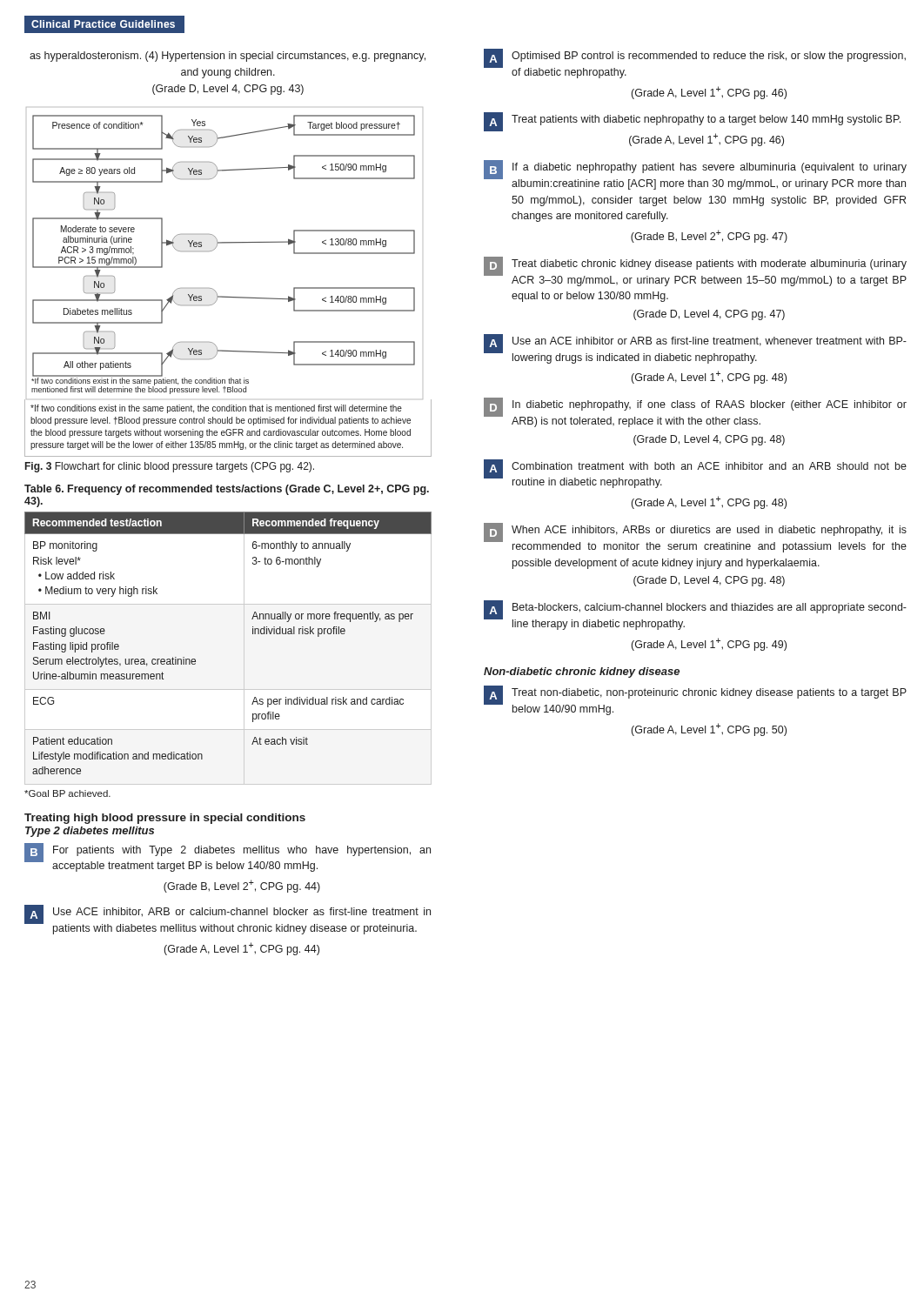Select the flowchart
The width and height of the screenshot is (924, 1305).
(228, 281)
